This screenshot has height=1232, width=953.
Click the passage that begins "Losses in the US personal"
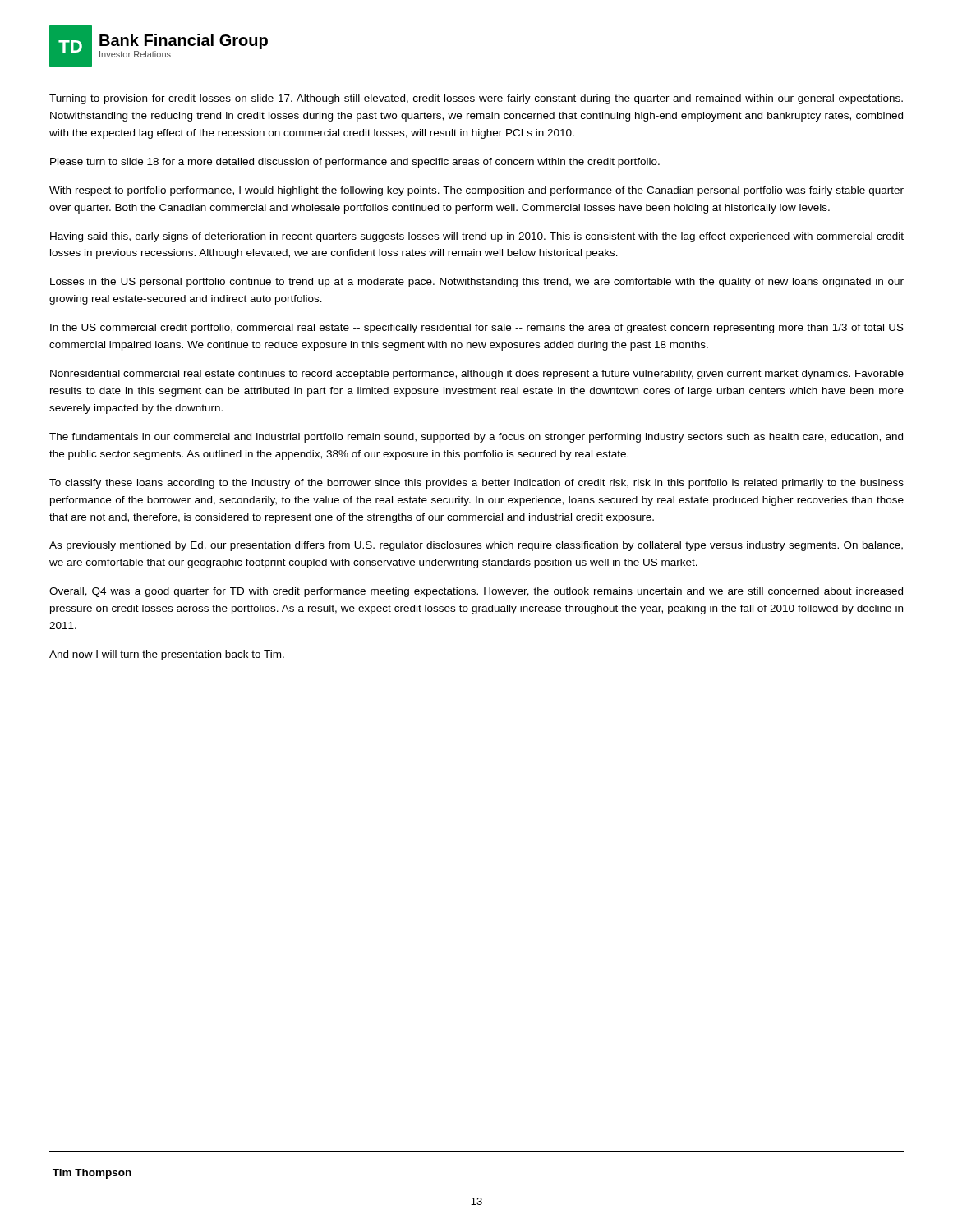[476, 290]
